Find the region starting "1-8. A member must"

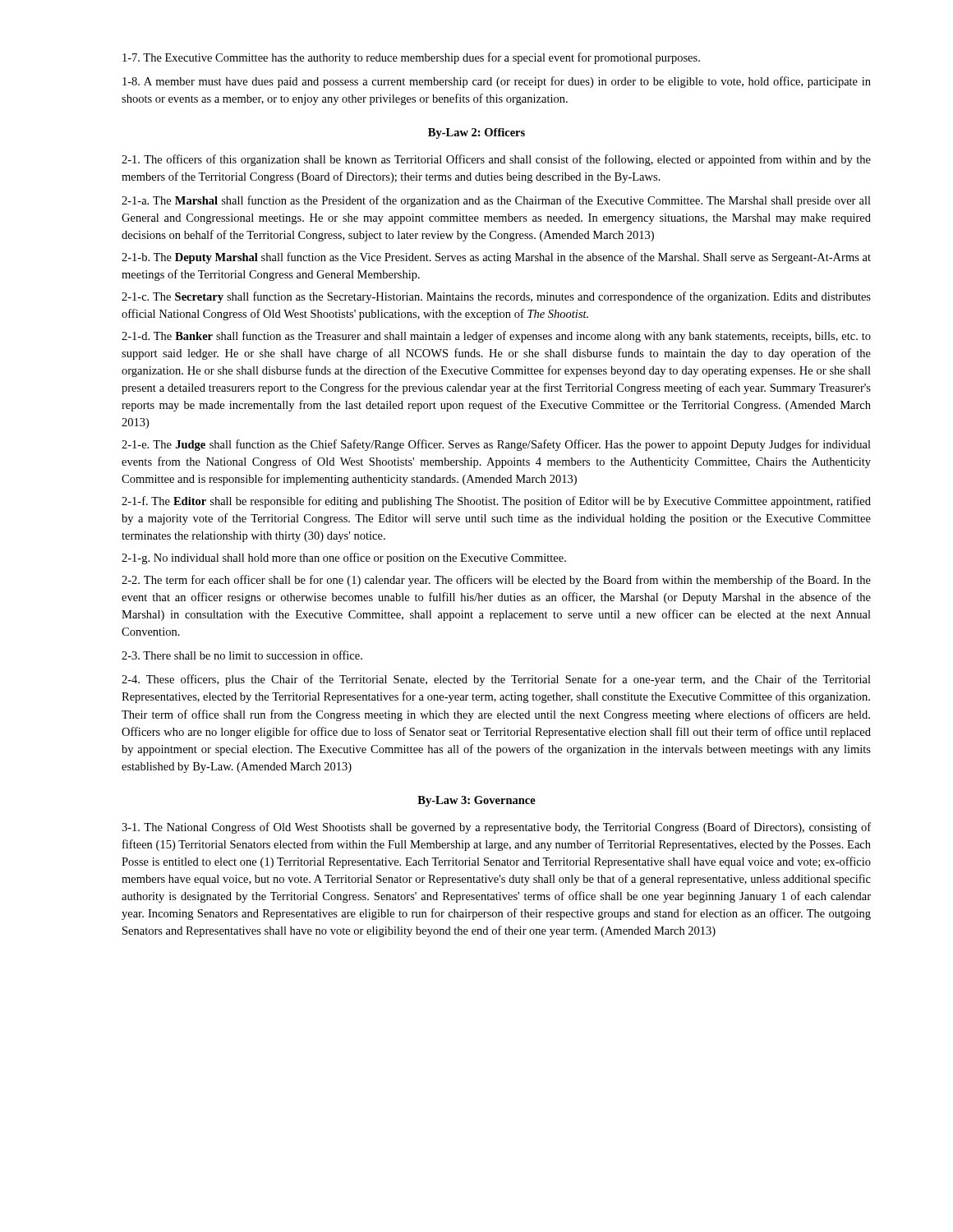476,90
